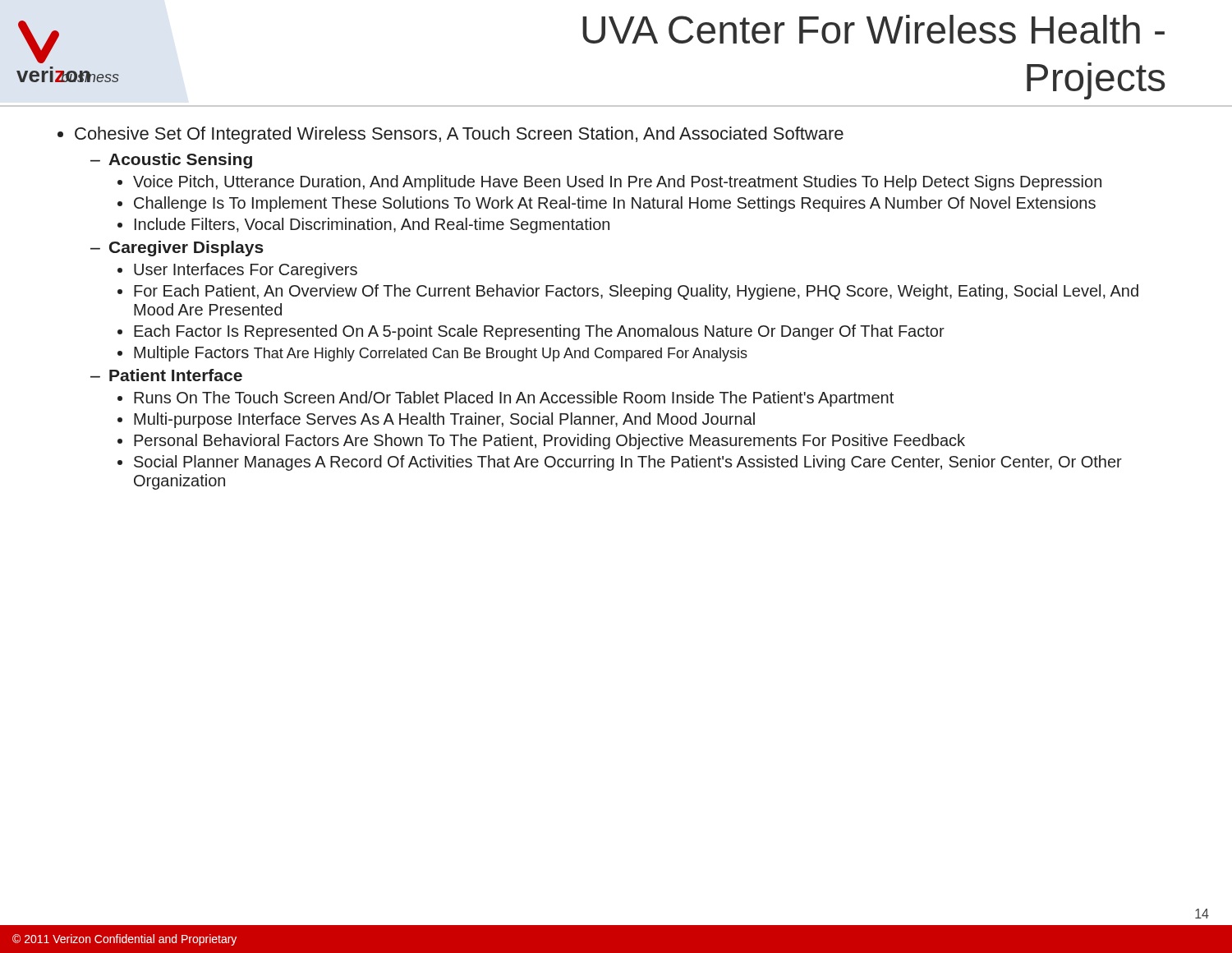Select the text starting "– Caregiver Displays User Interfaces"
This screenshot has width=1232, height=953.
coord(637,300)
